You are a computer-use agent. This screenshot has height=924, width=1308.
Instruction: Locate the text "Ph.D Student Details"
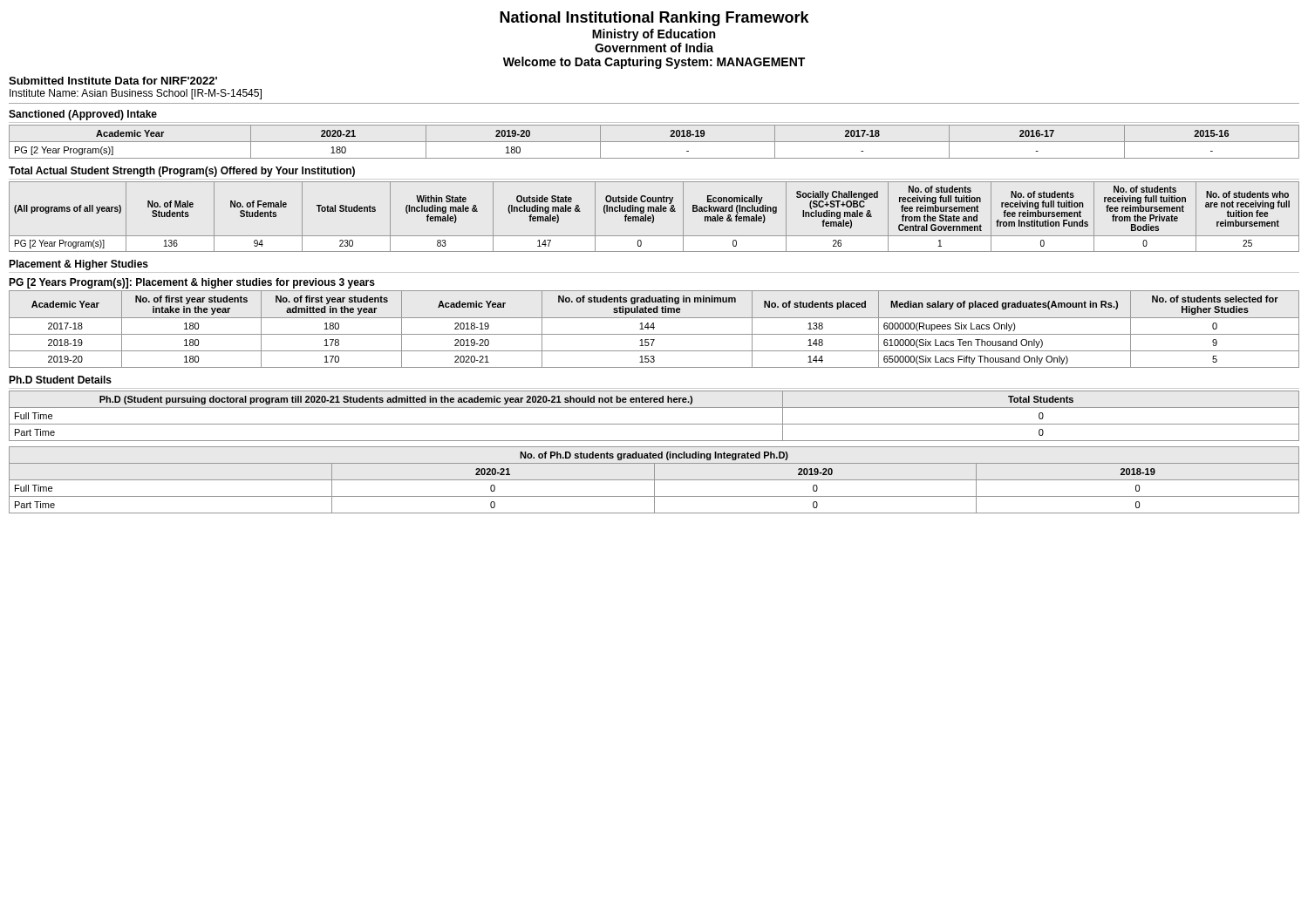coord(60,380)
